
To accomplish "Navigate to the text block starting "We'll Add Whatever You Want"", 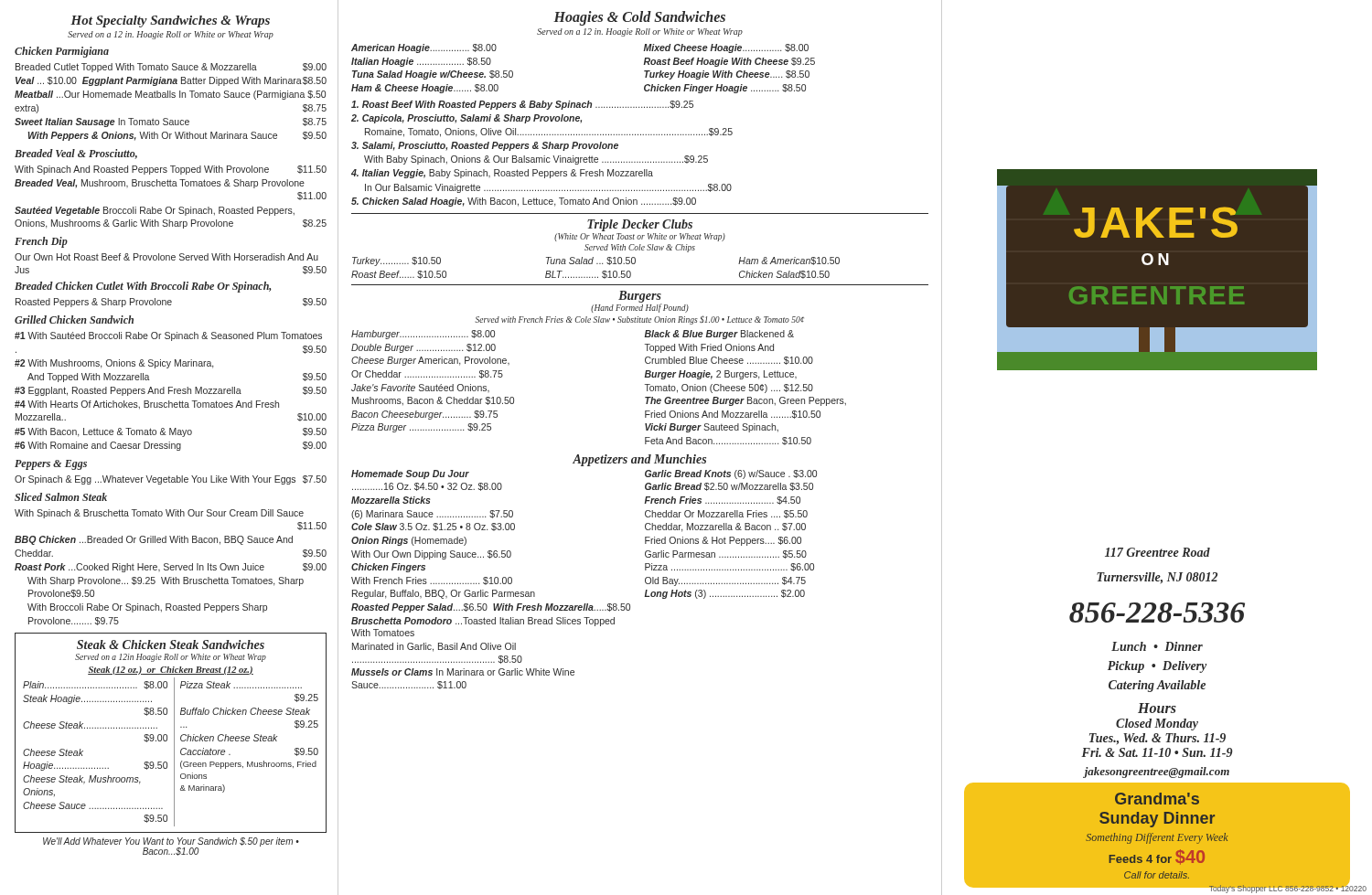I will 171,846.
